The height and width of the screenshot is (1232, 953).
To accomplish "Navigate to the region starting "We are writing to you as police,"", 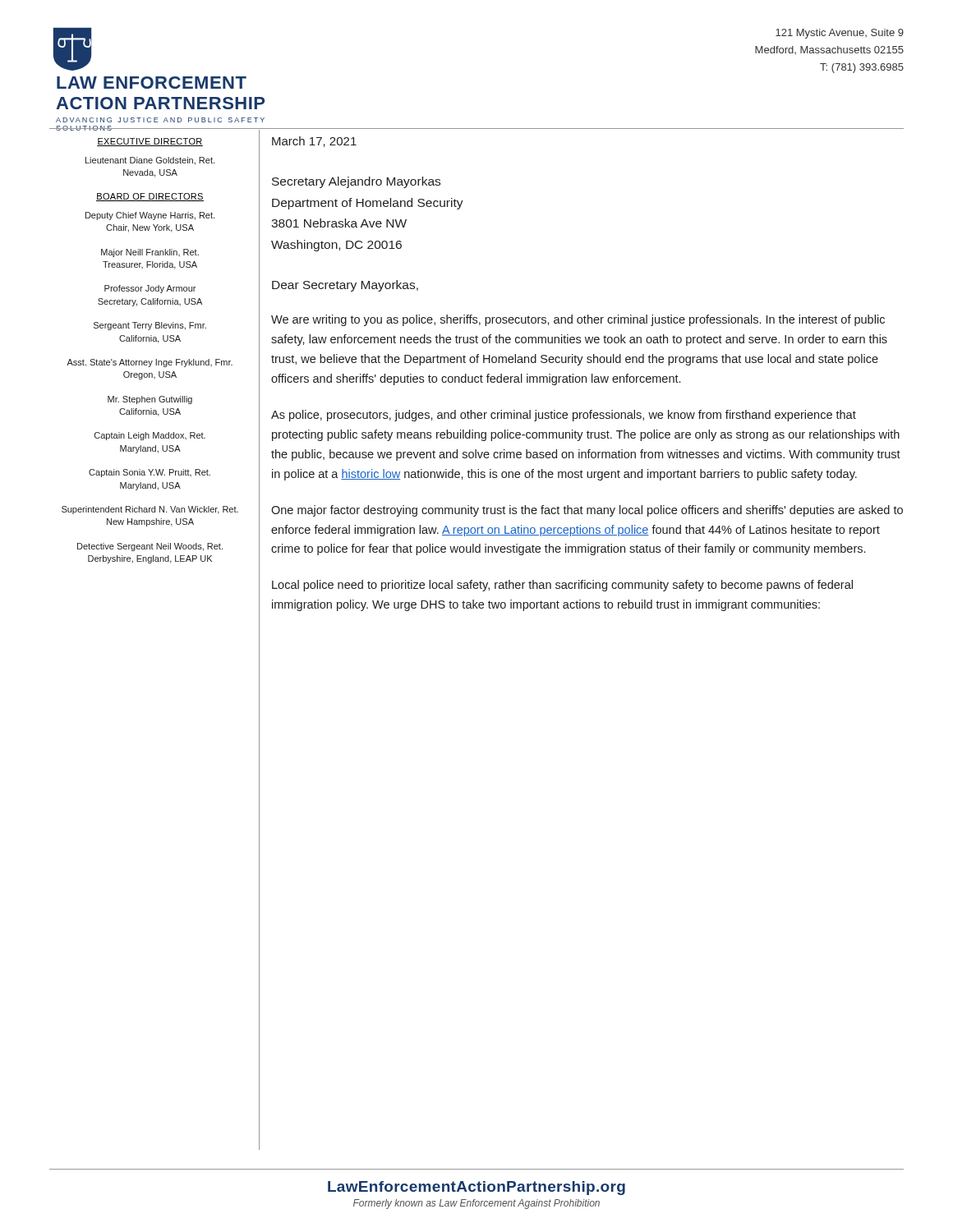I will click(579, 349).
